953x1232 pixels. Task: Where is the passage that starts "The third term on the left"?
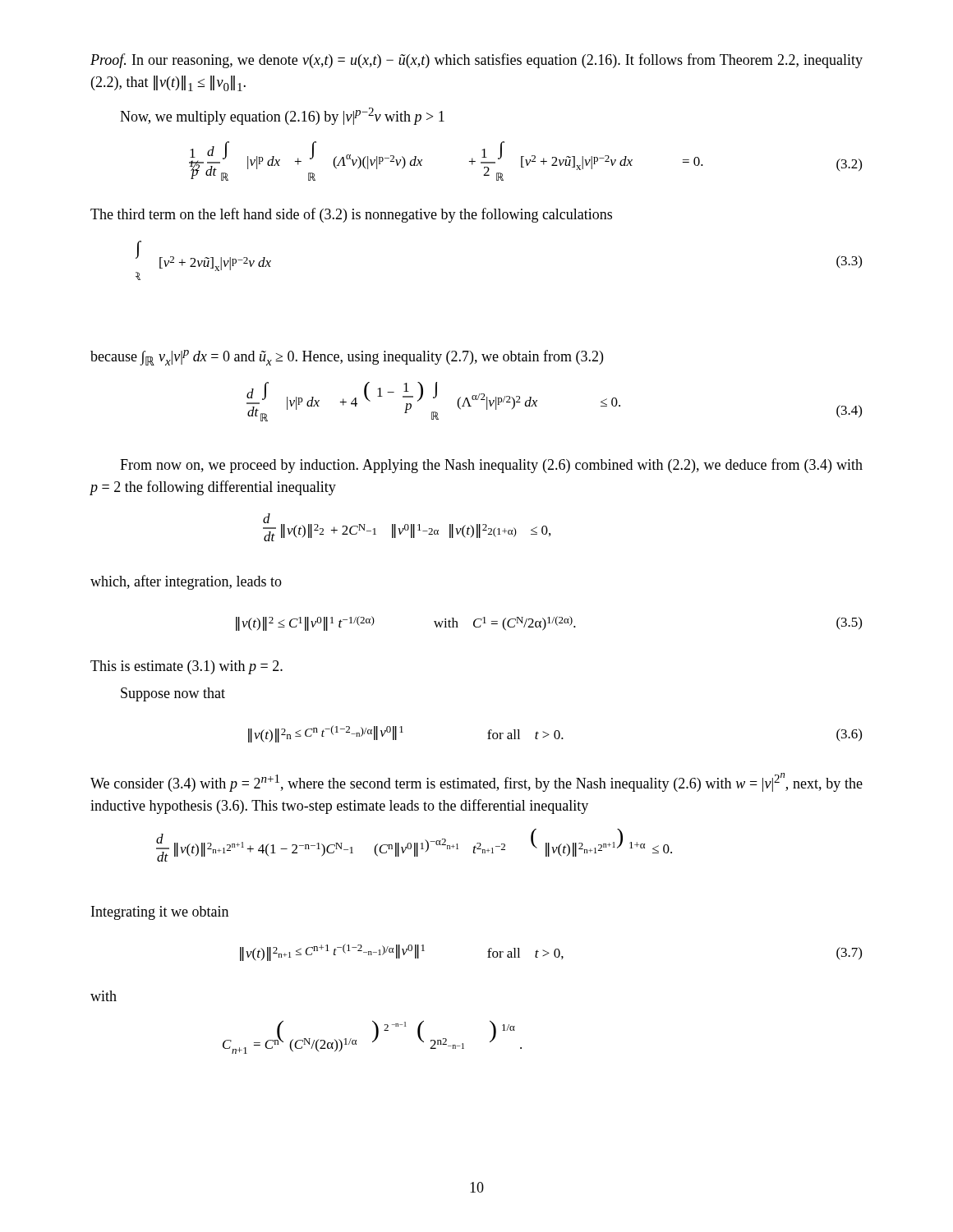coord(352,214)
